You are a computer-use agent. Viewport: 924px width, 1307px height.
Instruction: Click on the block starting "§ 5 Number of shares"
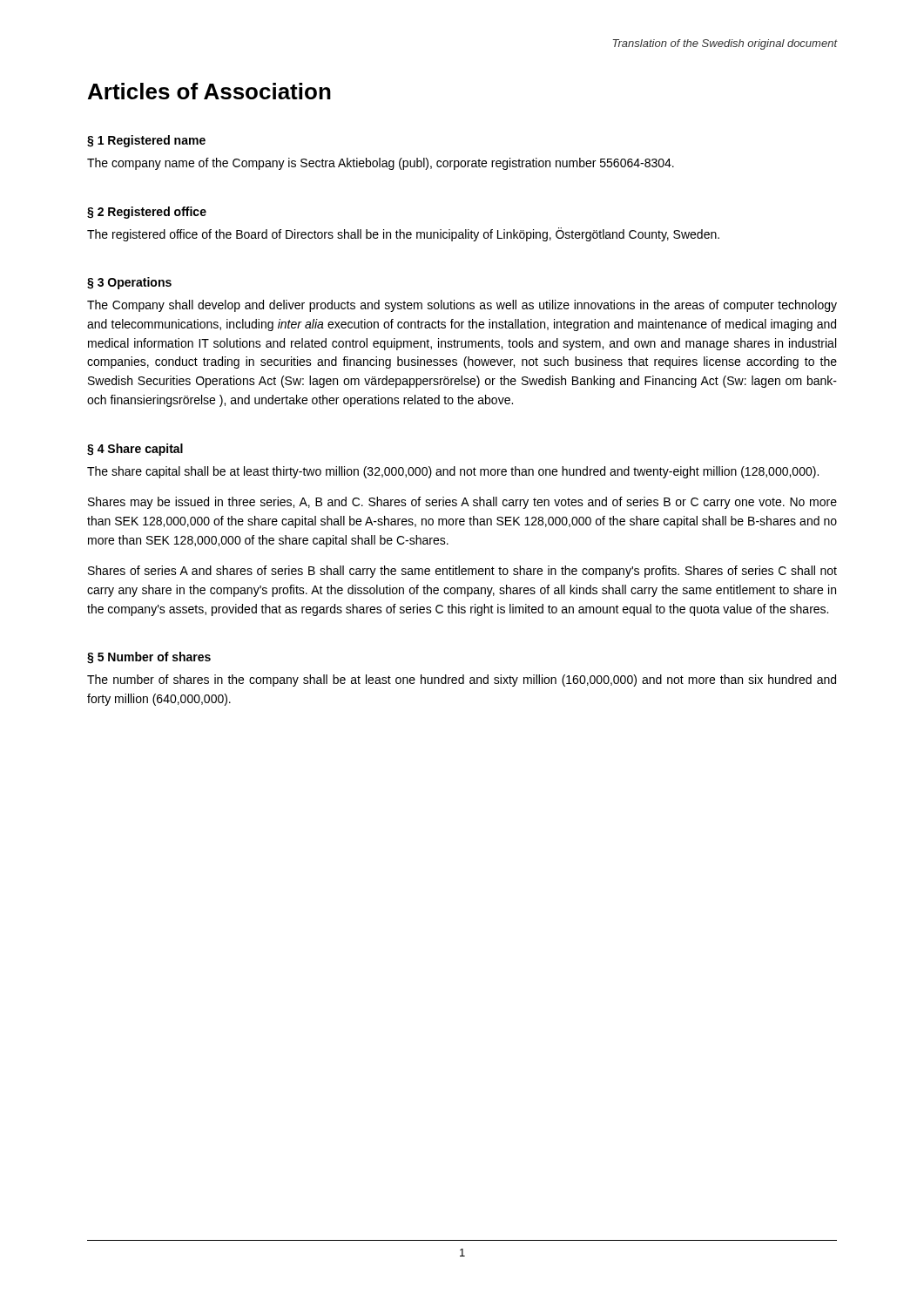point(149,657)
